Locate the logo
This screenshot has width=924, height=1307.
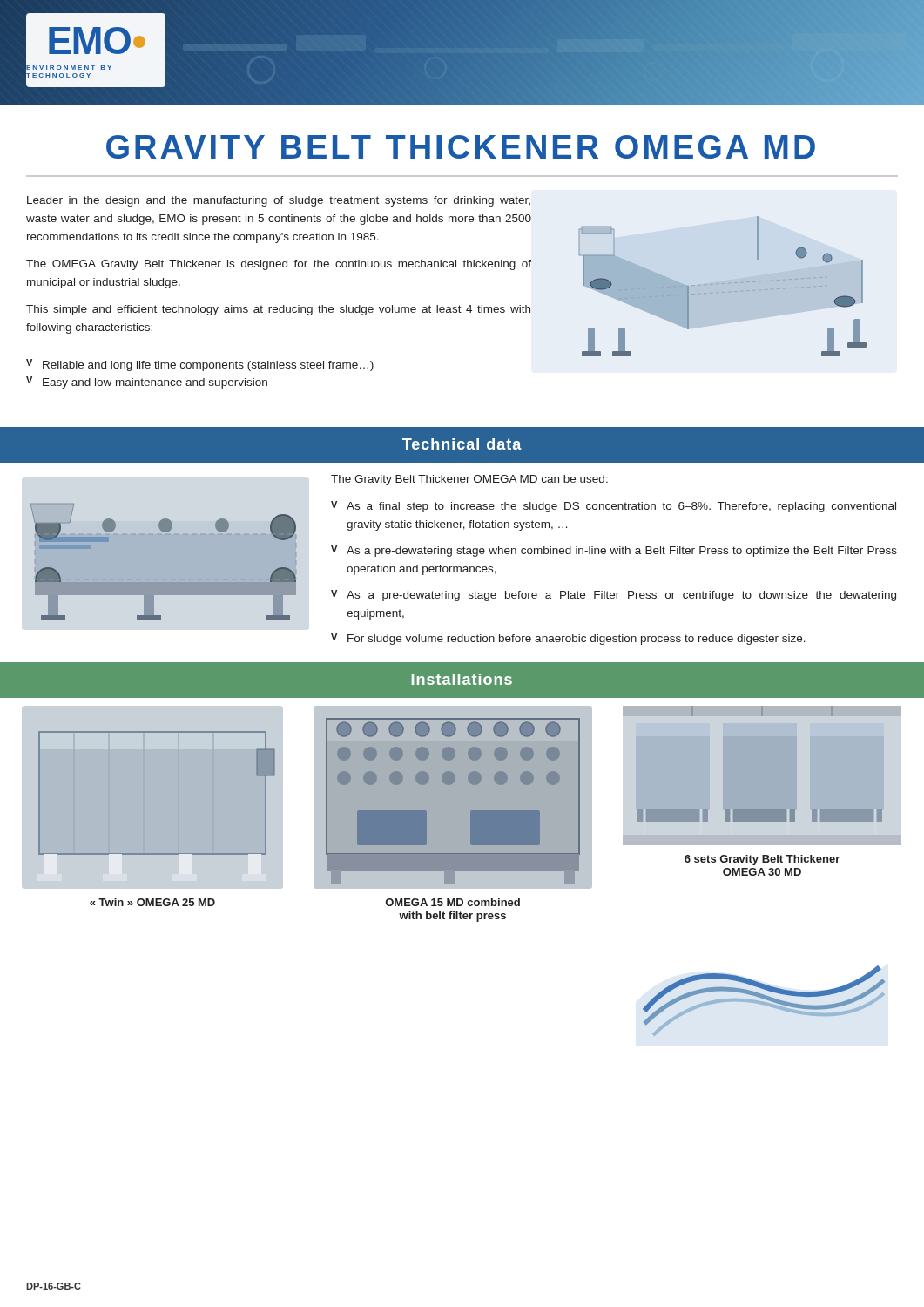point(762,993)
